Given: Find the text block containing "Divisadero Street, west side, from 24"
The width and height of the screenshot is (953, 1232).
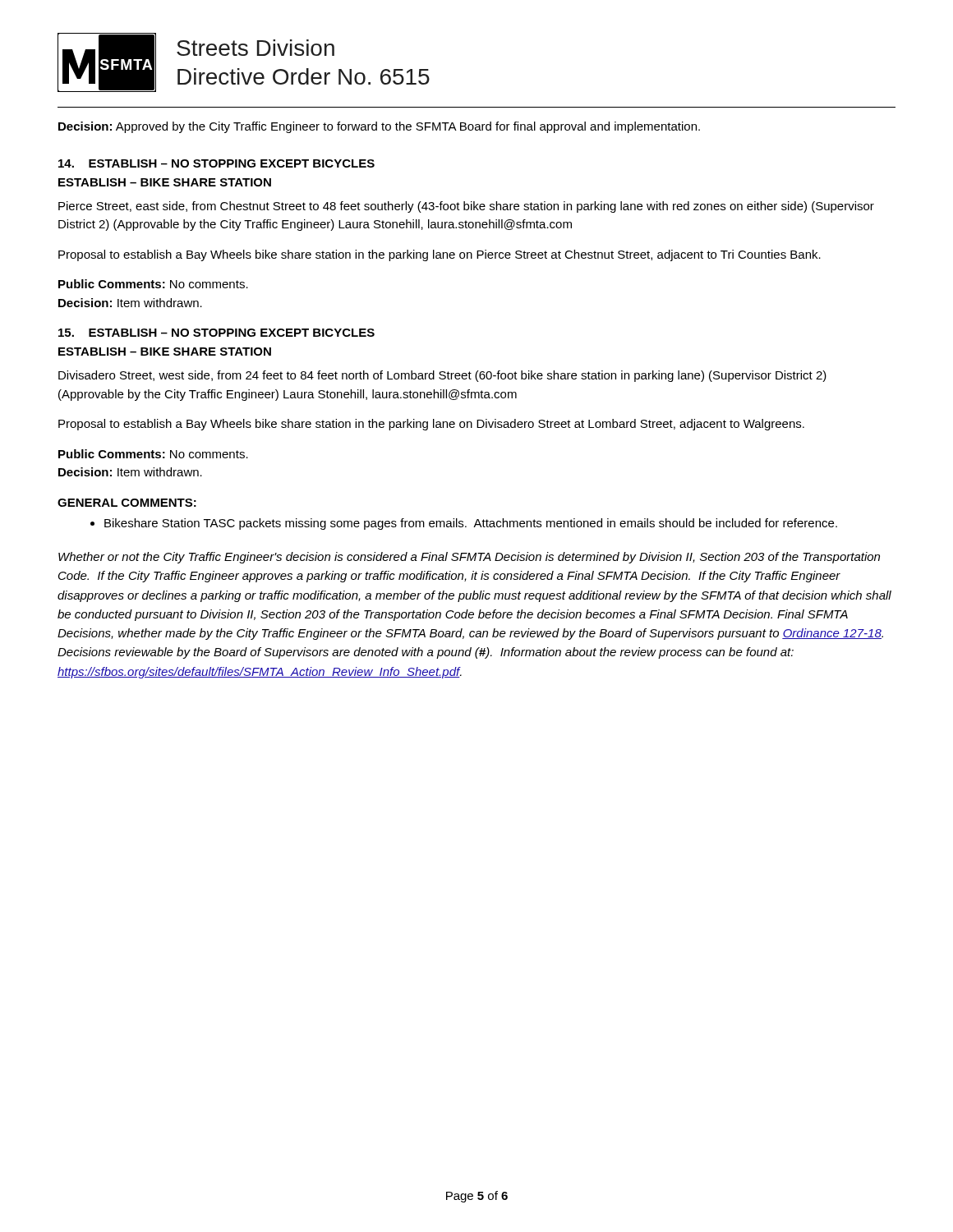Looking at the screenshot, I should click(x=442, y=384).
